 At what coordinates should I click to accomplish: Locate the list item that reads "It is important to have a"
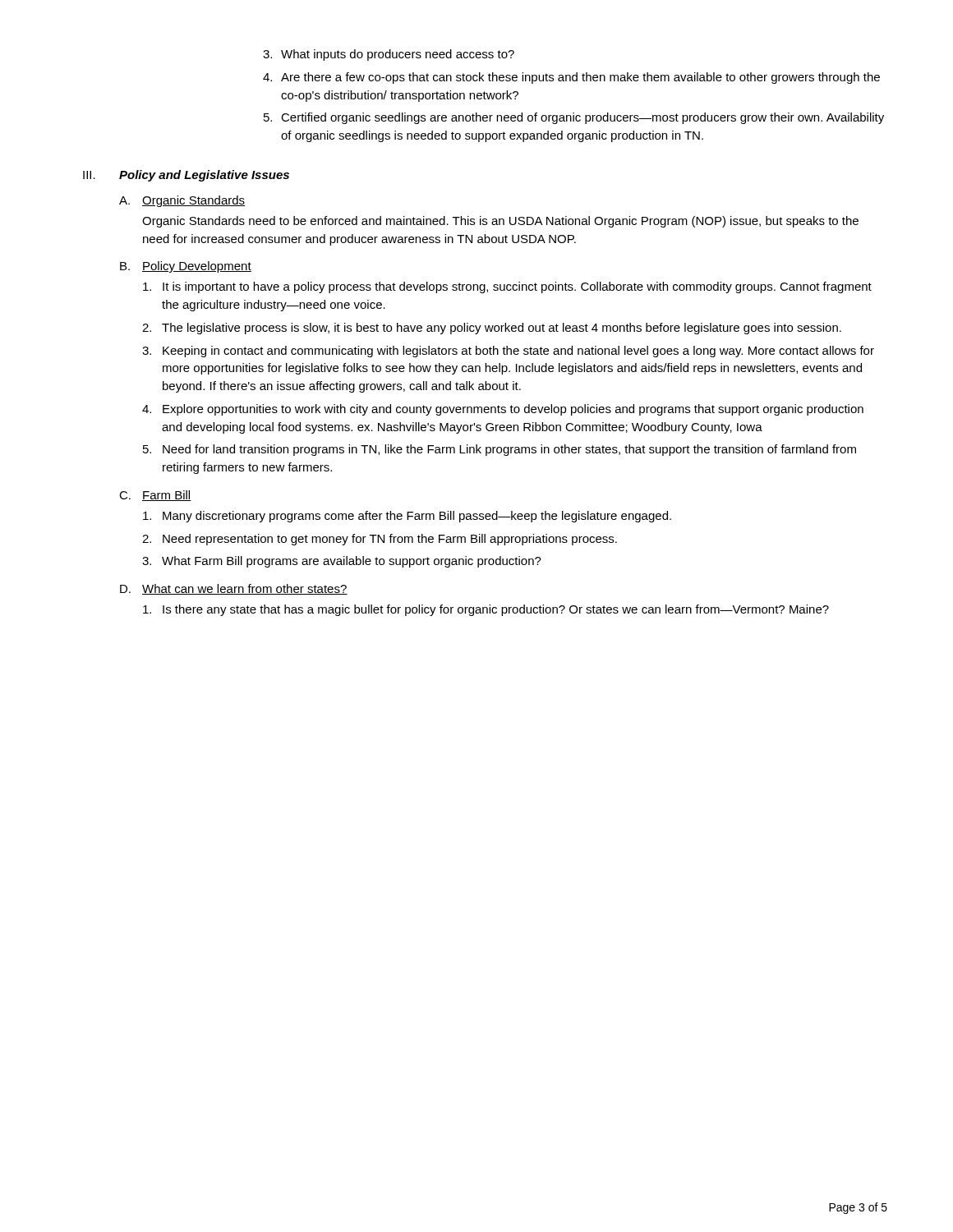[515, 296]
